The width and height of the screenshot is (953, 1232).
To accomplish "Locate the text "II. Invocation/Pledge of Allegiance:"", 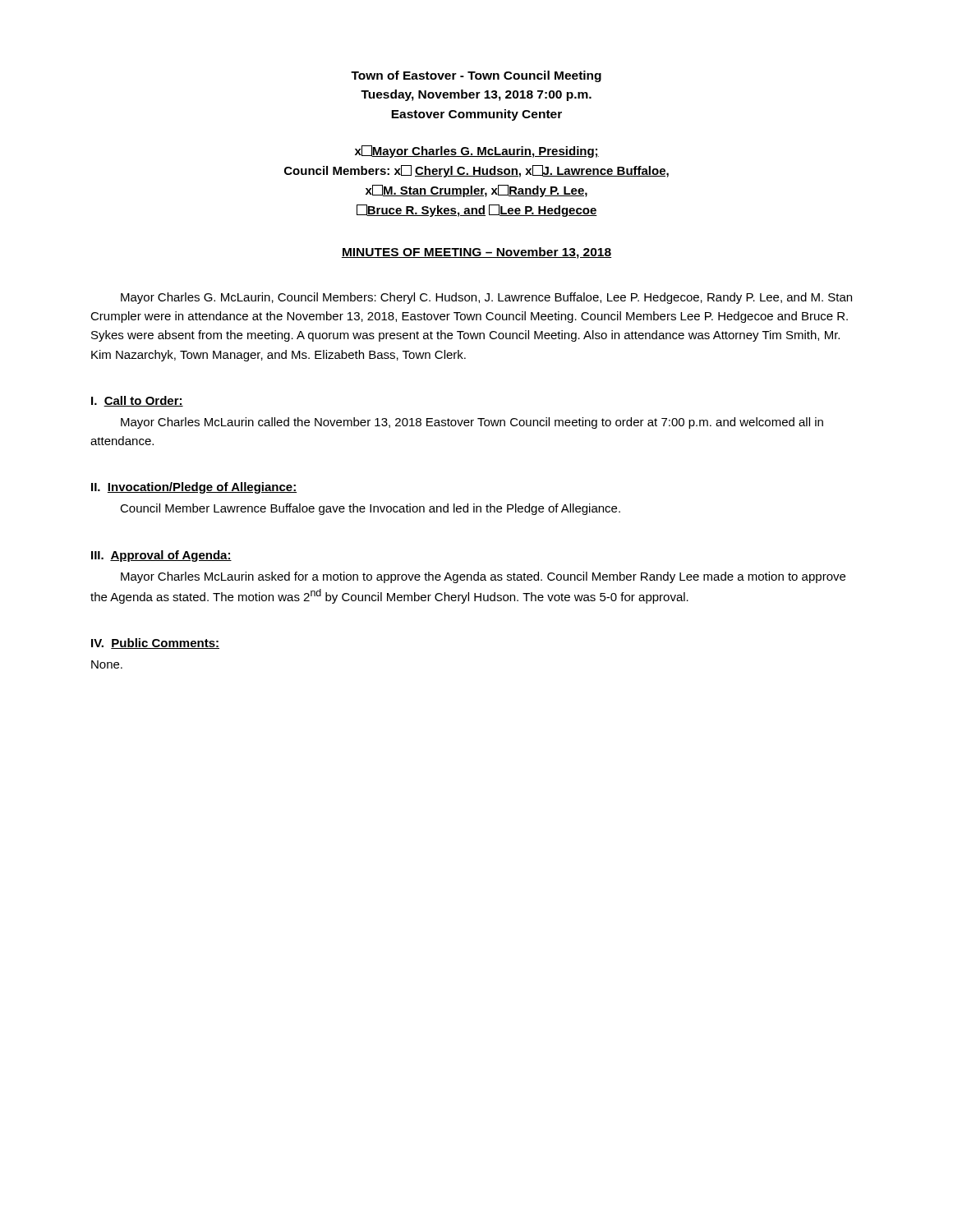I will tap(194, 488).
